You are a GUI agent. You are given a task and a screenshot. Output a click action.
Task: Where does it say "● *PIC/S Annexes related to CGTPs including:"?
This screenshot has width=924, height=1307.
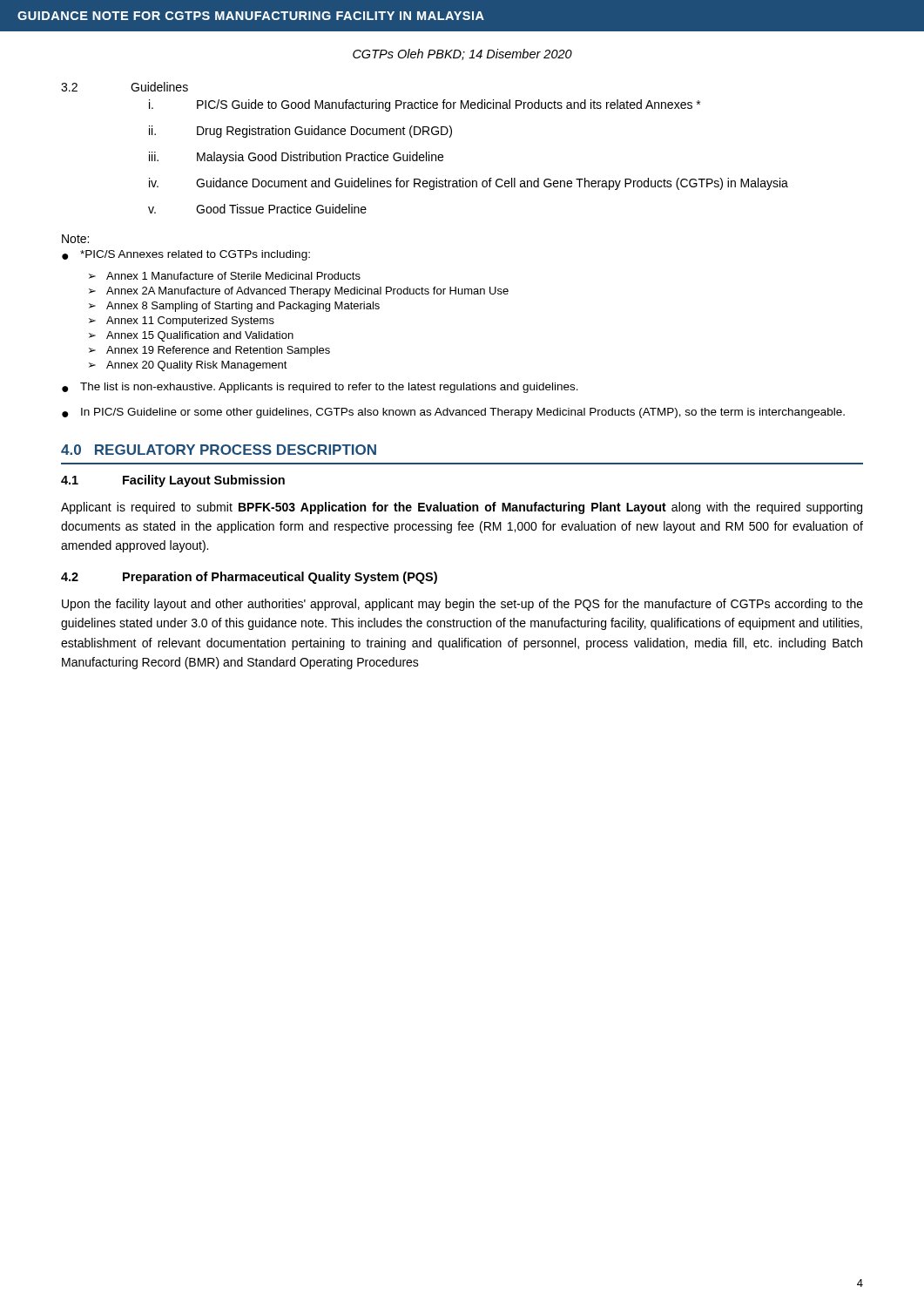coord(186,255)
